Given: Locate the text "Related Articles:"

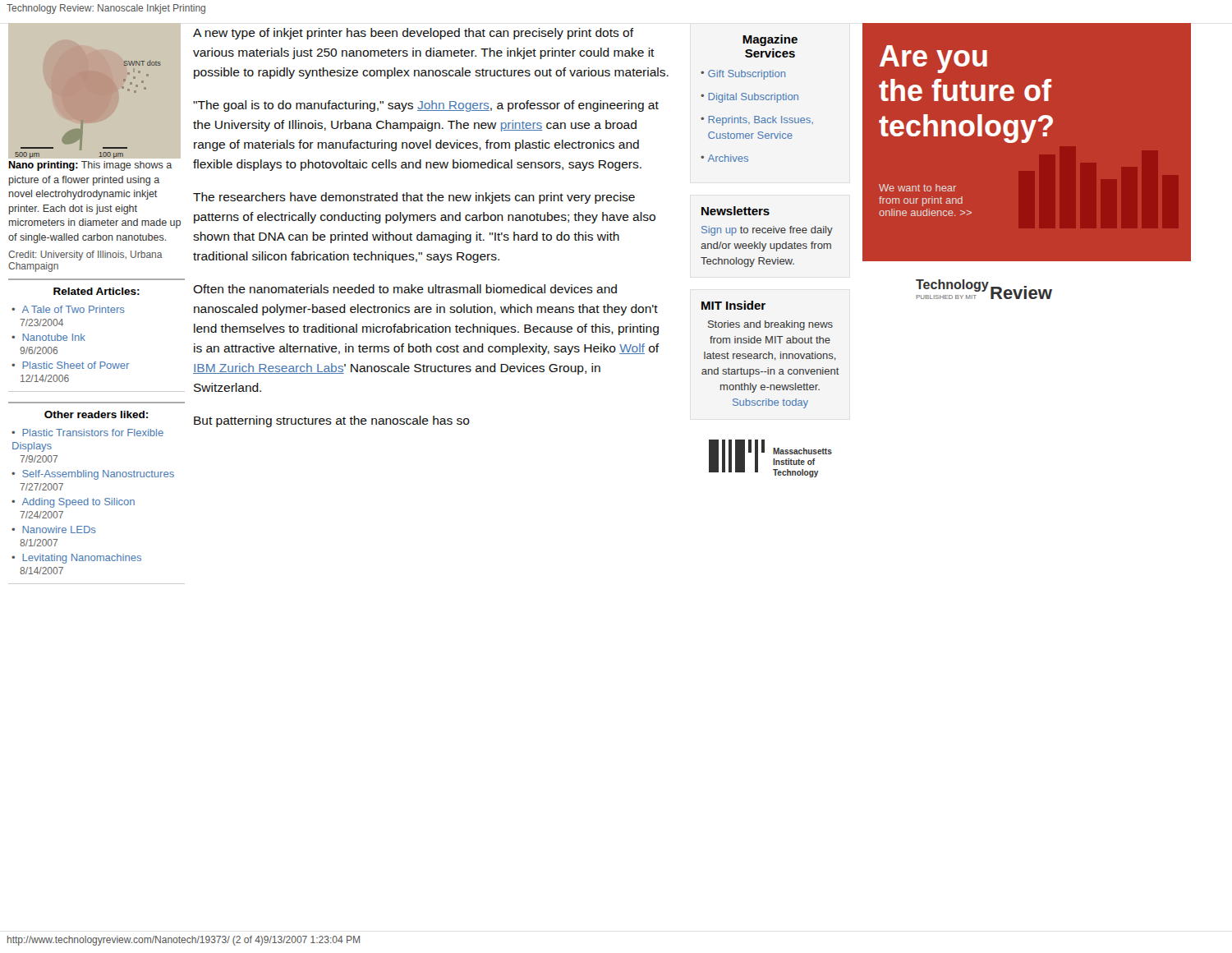Looking at the screenshot, I should [97, 291].
